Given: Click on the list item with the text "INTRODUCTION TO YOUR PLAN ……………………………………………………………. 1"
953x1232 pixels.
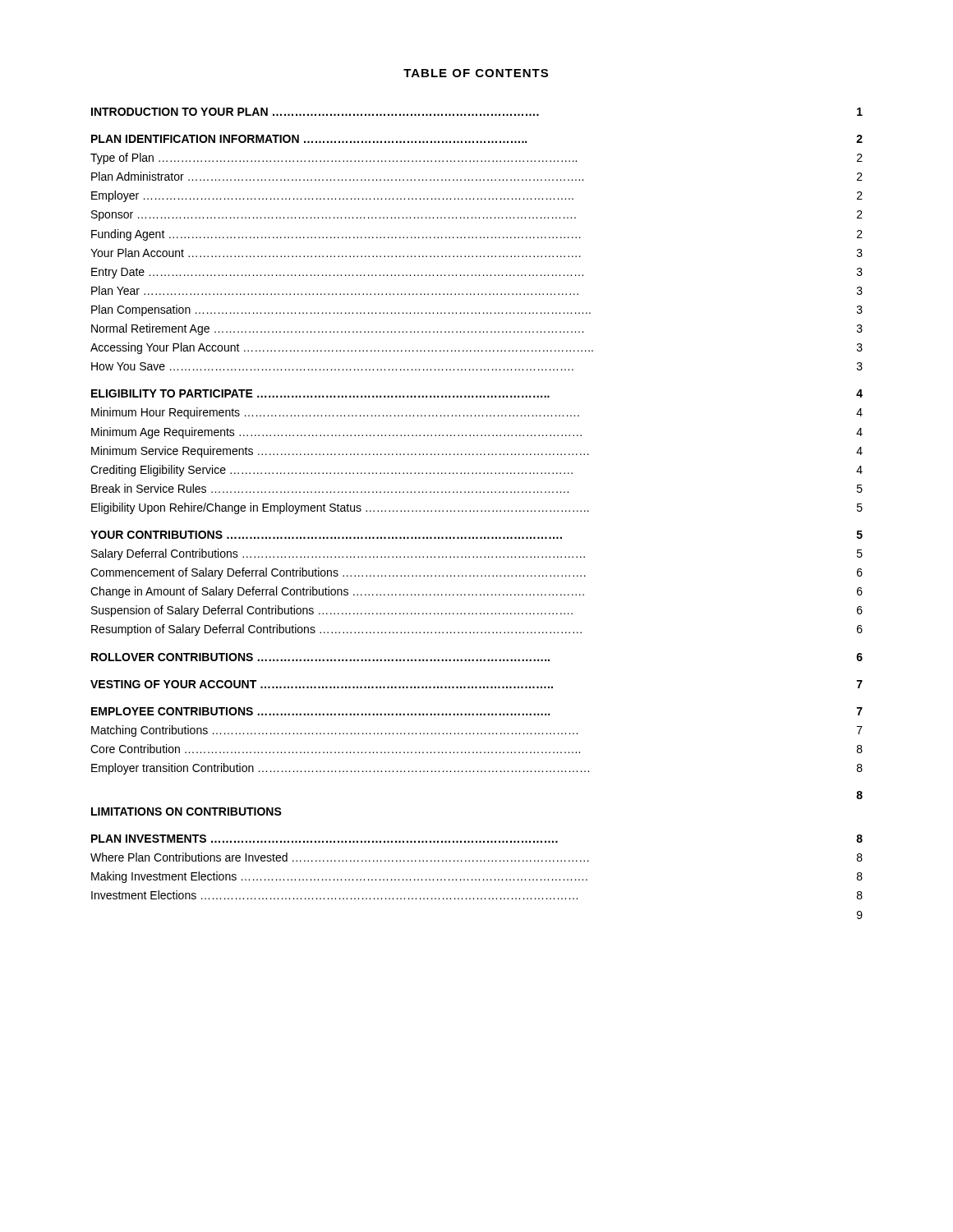Looking at the screenshot, I should pos(476,112).
